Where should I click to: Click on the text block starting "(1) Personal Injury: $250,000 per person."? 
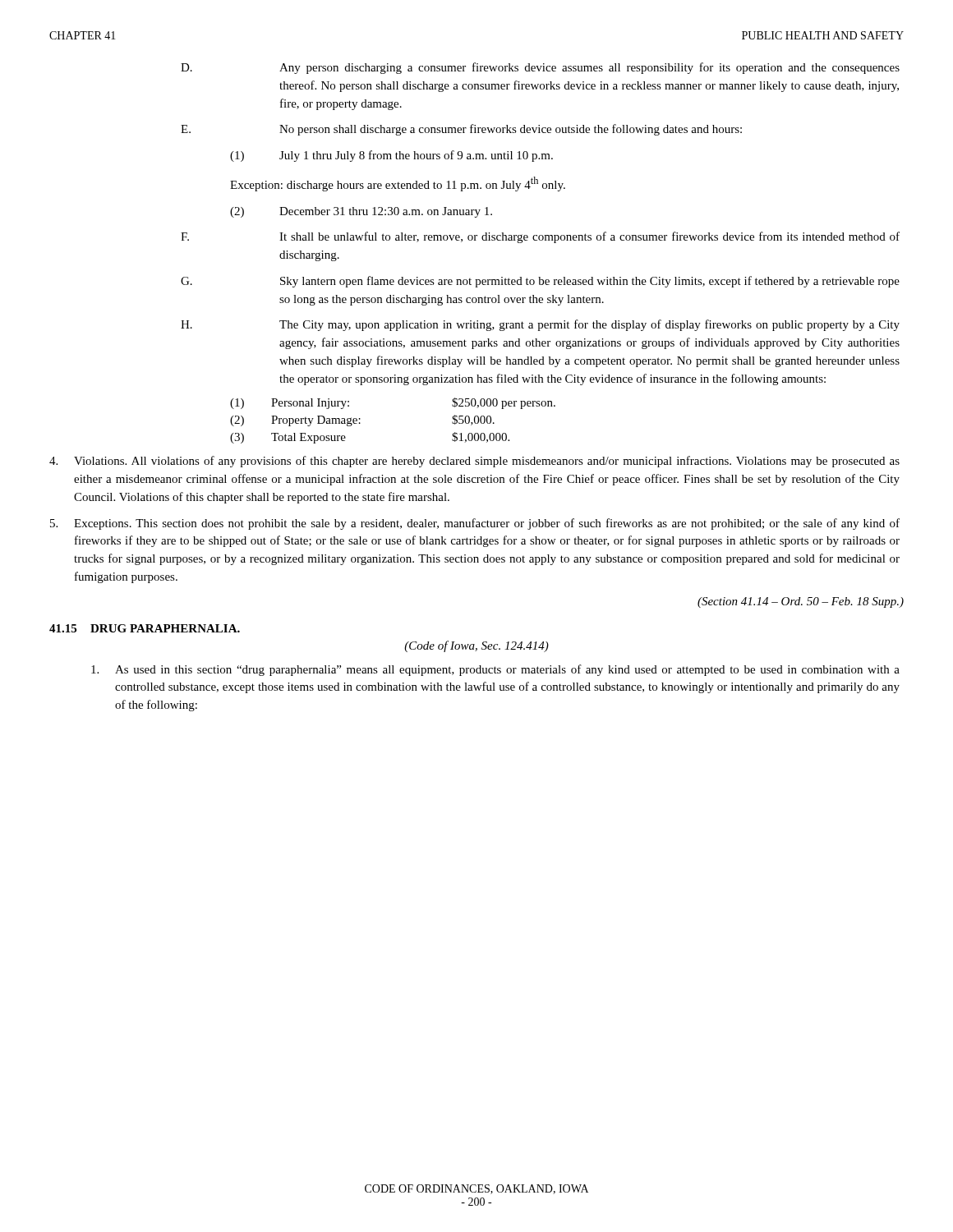tap(312, 403)
